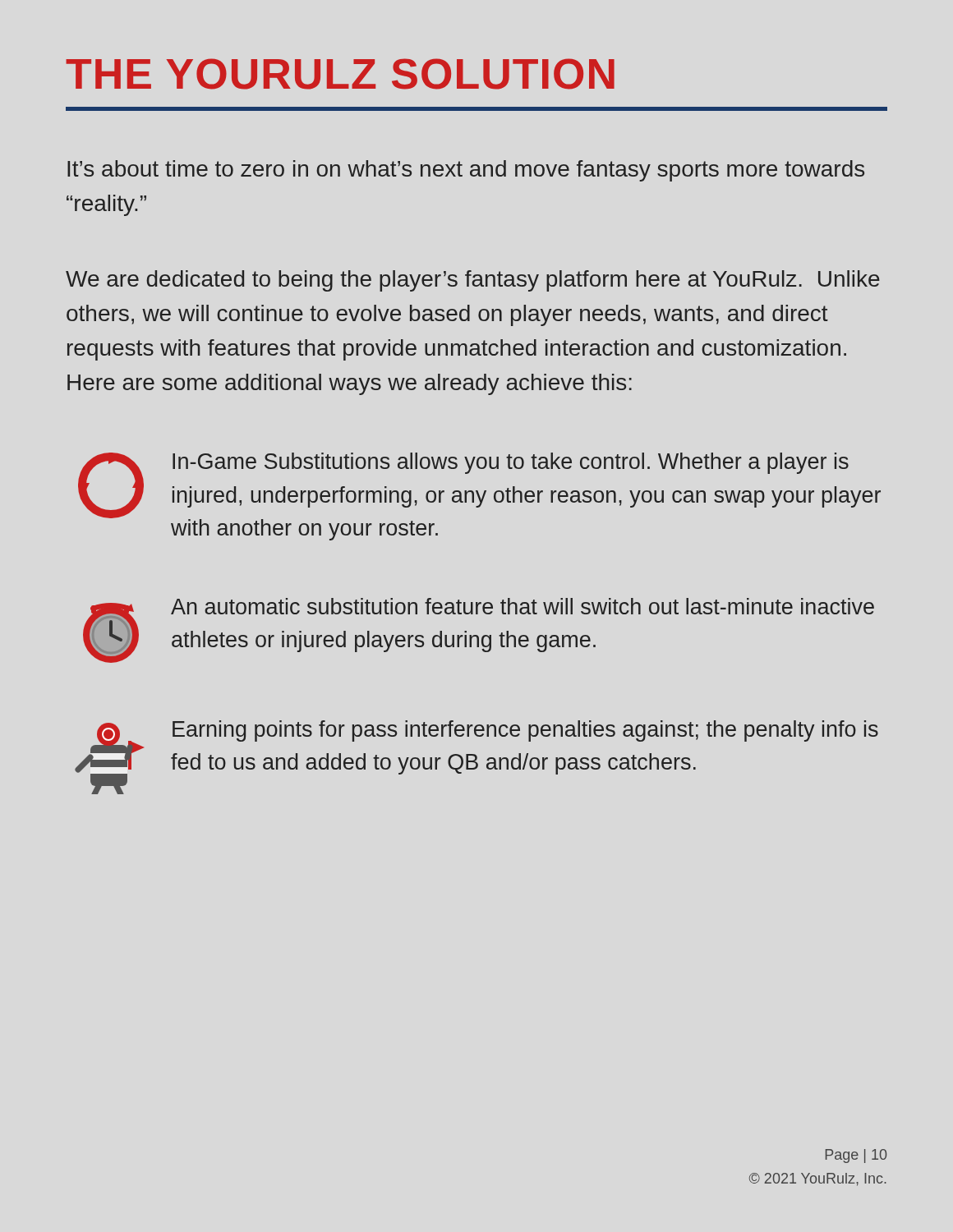
Task: Select the text block starting "In-Game Substitutions allows you to take control."
Action: coord(476,495)
